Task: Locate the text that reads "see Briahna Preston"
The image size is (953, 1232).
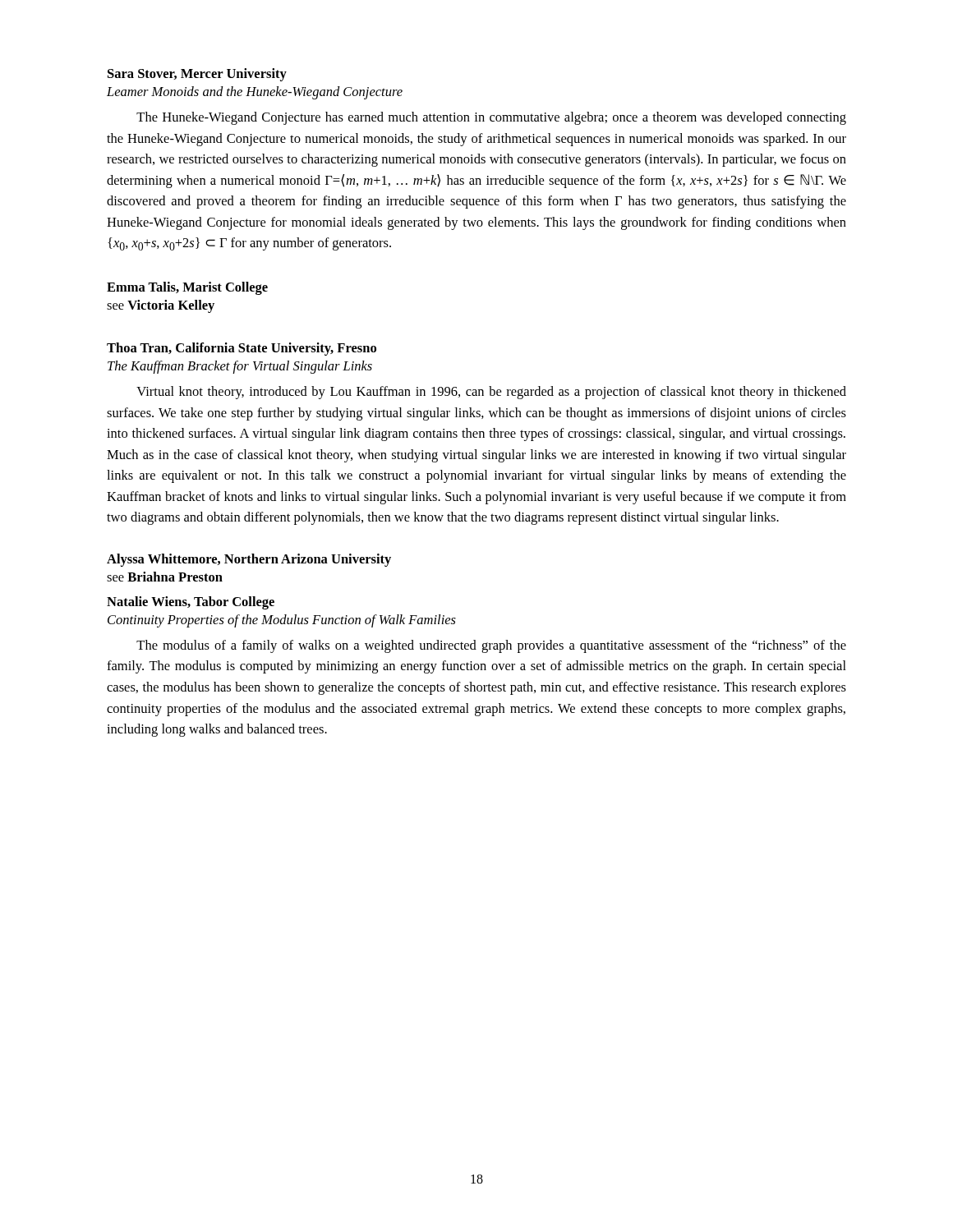Action: [x=165, y=577]
